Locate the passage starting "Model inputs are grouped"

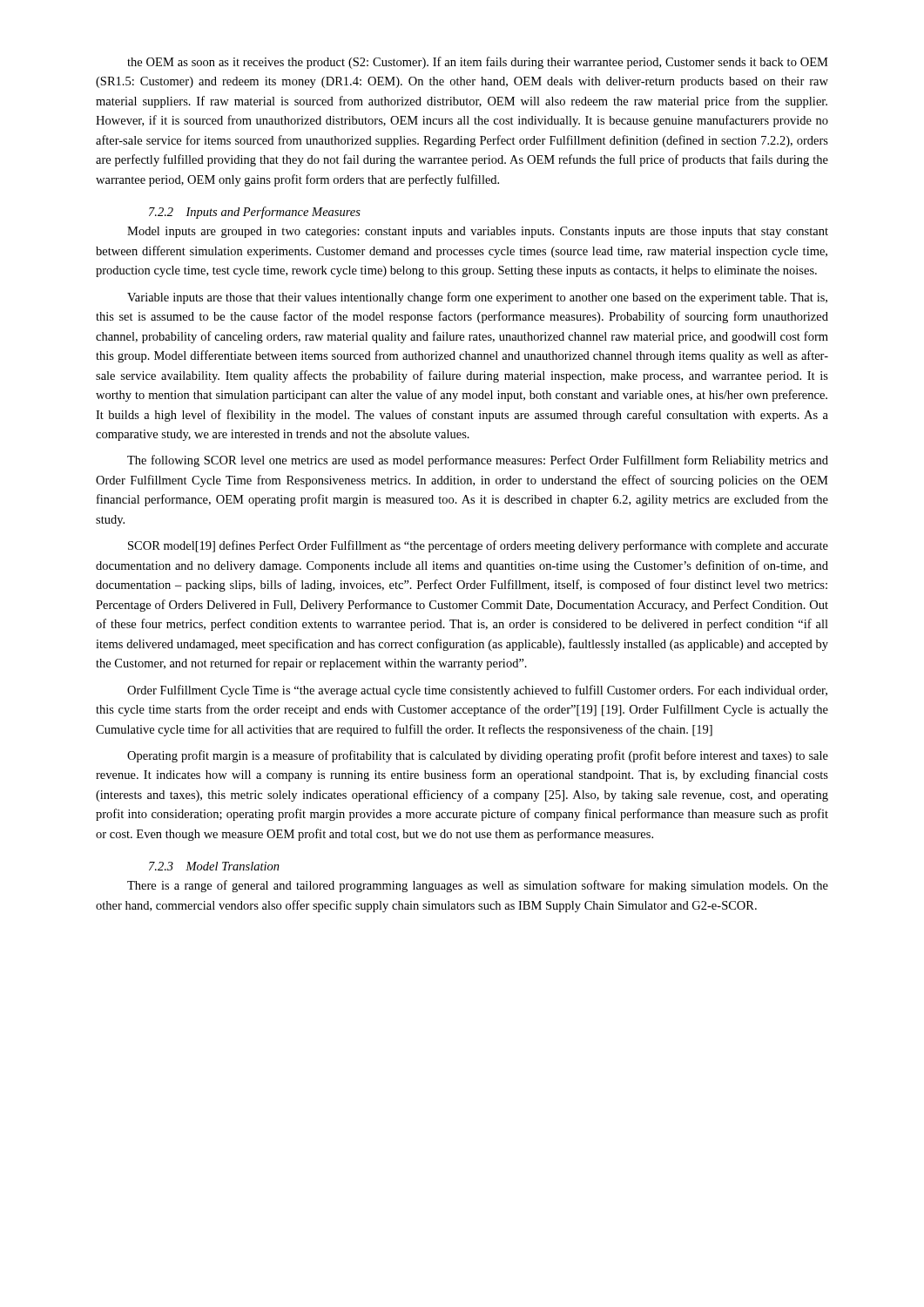click(x=462, y=251)
